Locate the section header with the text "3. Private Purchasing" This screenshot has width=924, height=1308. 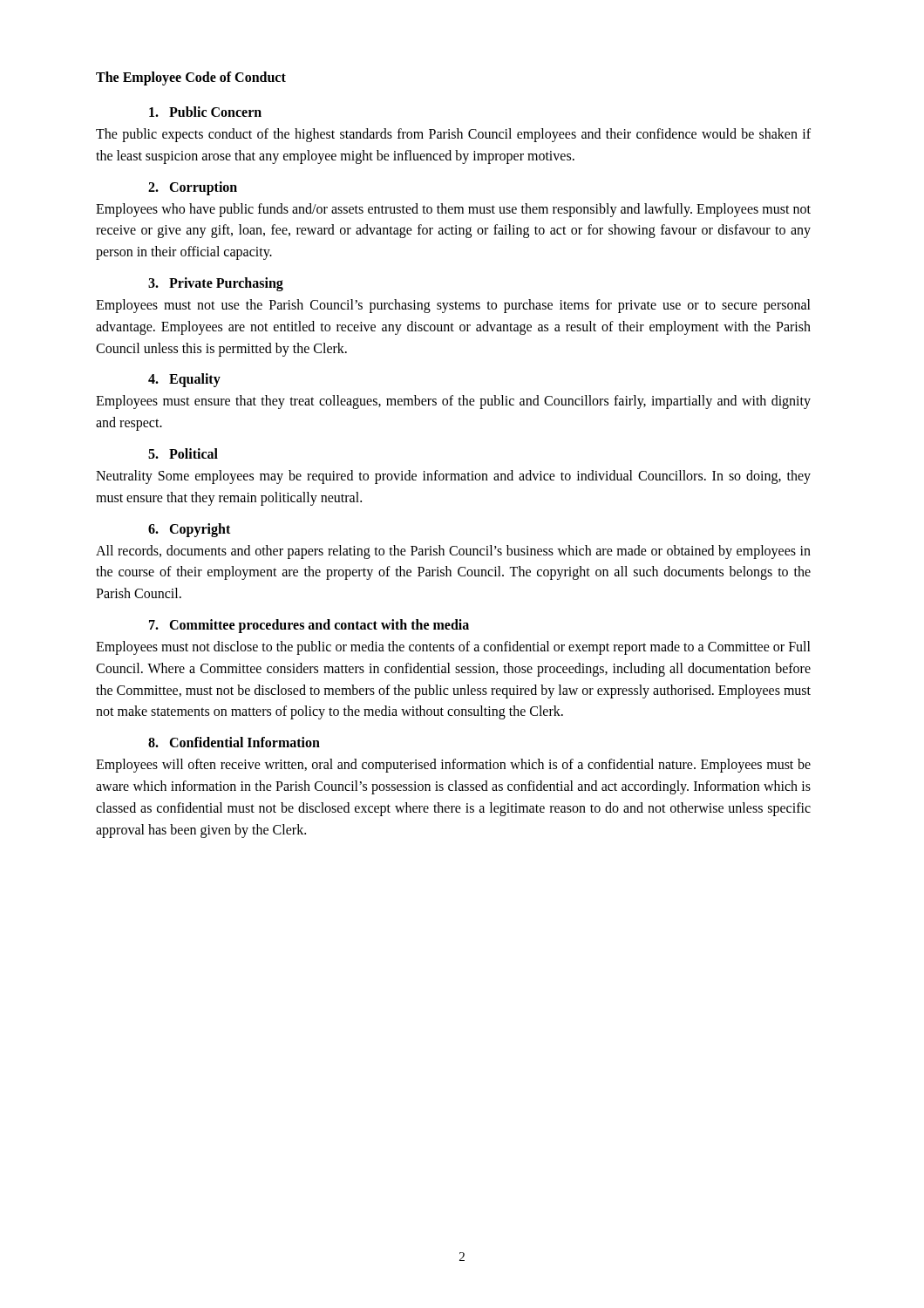216,283
